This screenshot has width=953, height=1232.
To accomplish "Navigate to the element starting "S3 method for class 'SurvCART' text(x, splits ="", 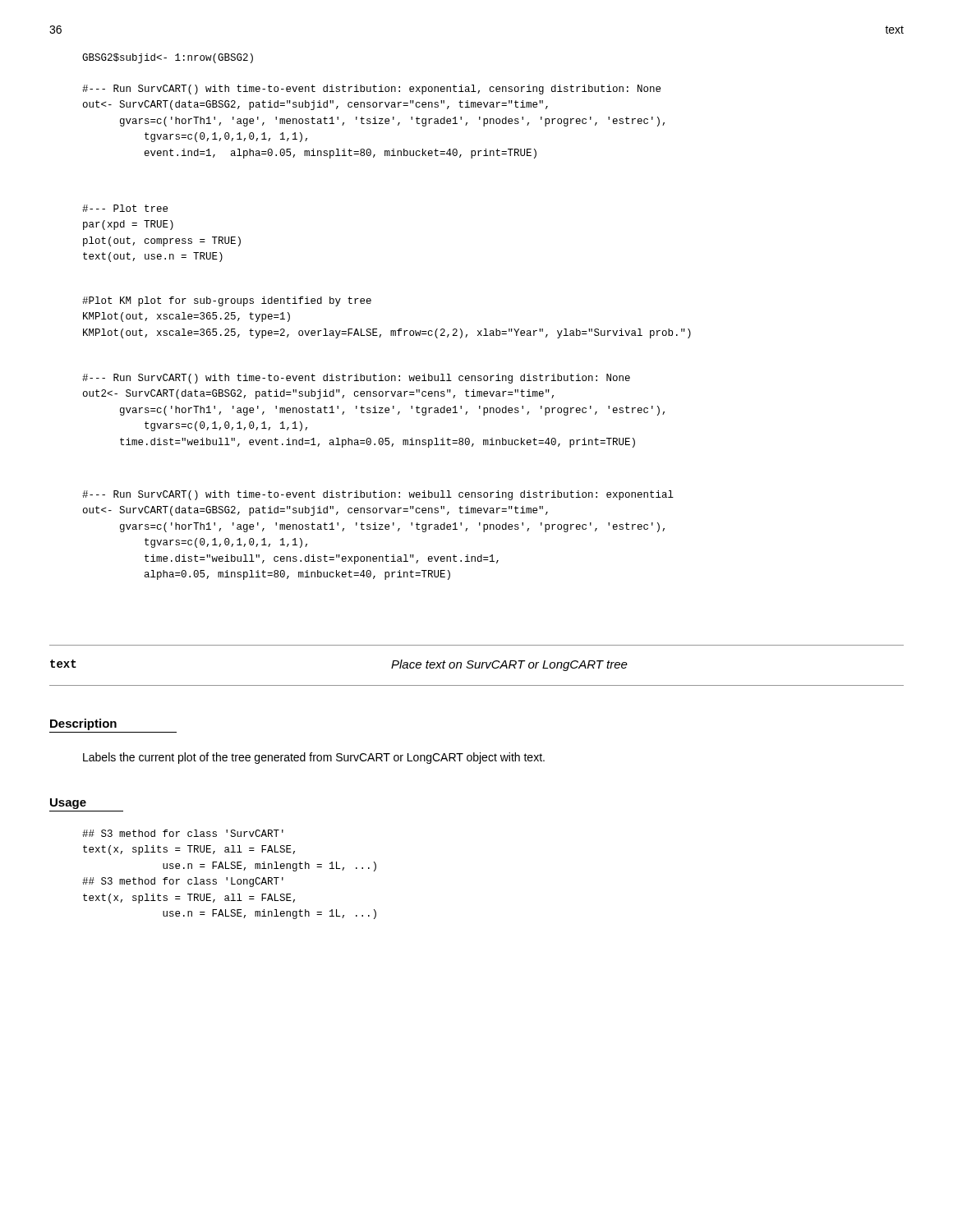I will (230, 874).
